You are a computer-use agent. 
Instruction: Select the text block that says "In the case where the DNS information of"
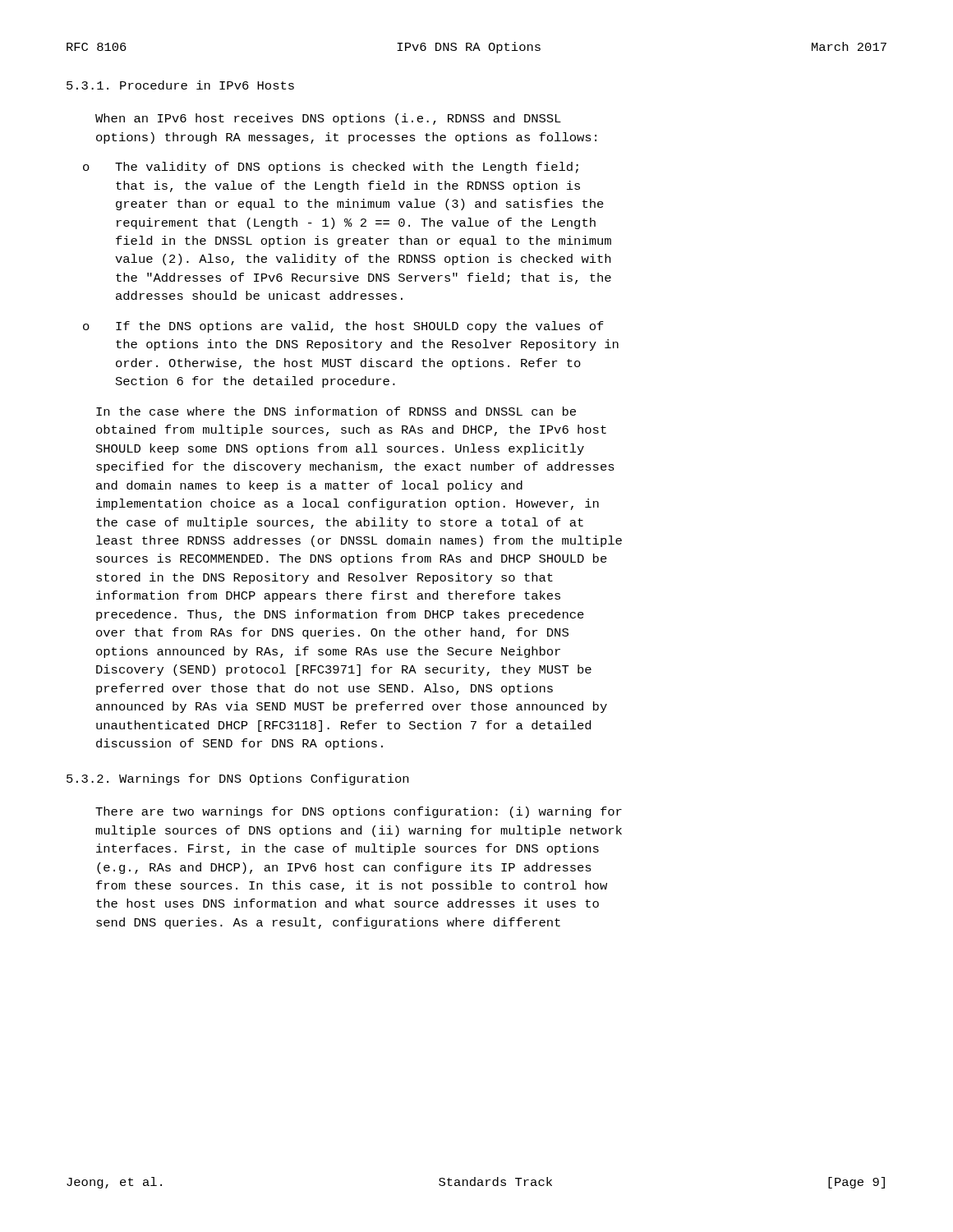click(x=359, y=578)
